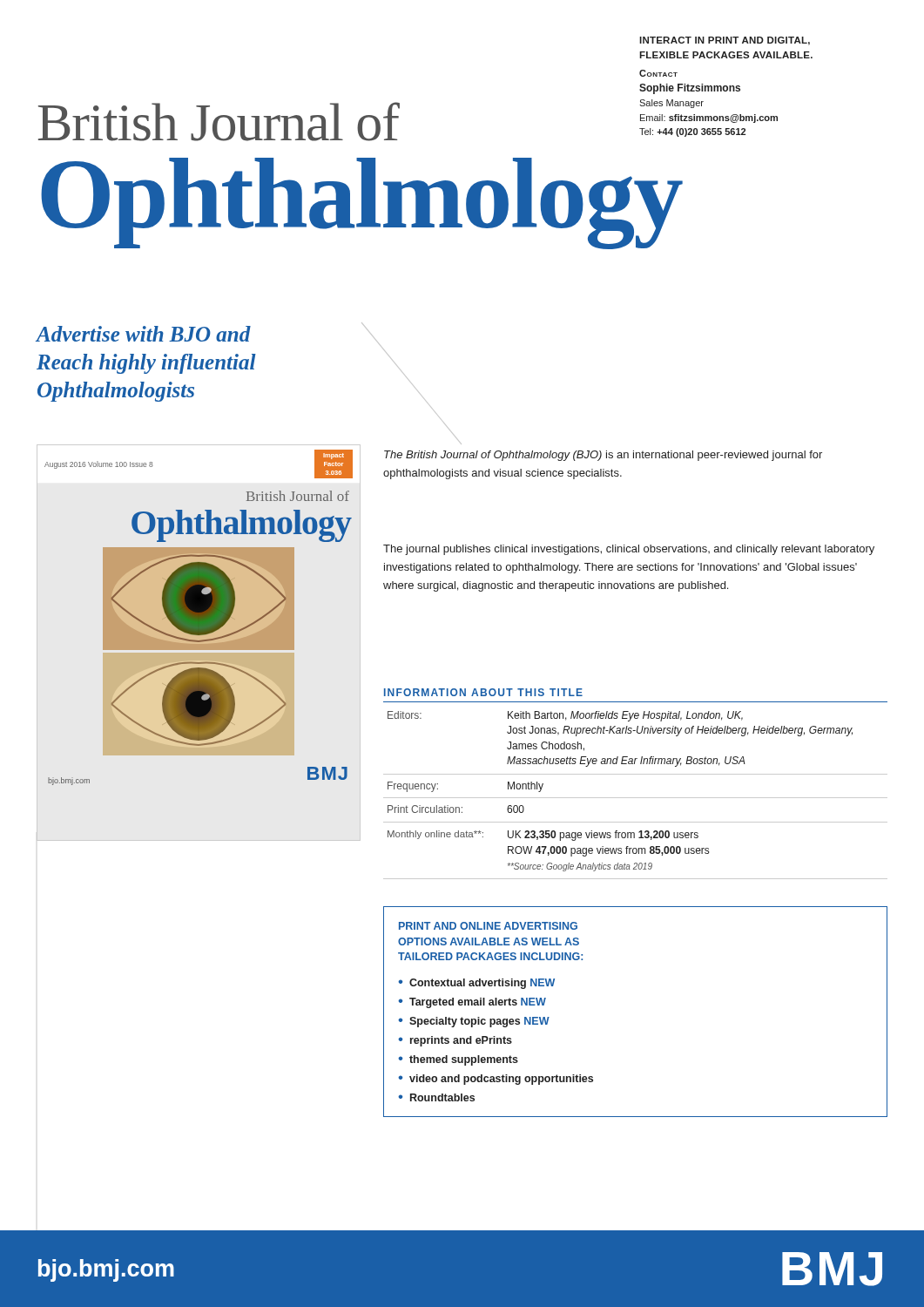Image resolution: width=924 pixels, height=1307 pixels.
Task: Navigate to the element starting "The British Journal of Ophthalmology (BJO) is an"
Action: [603, 463]
